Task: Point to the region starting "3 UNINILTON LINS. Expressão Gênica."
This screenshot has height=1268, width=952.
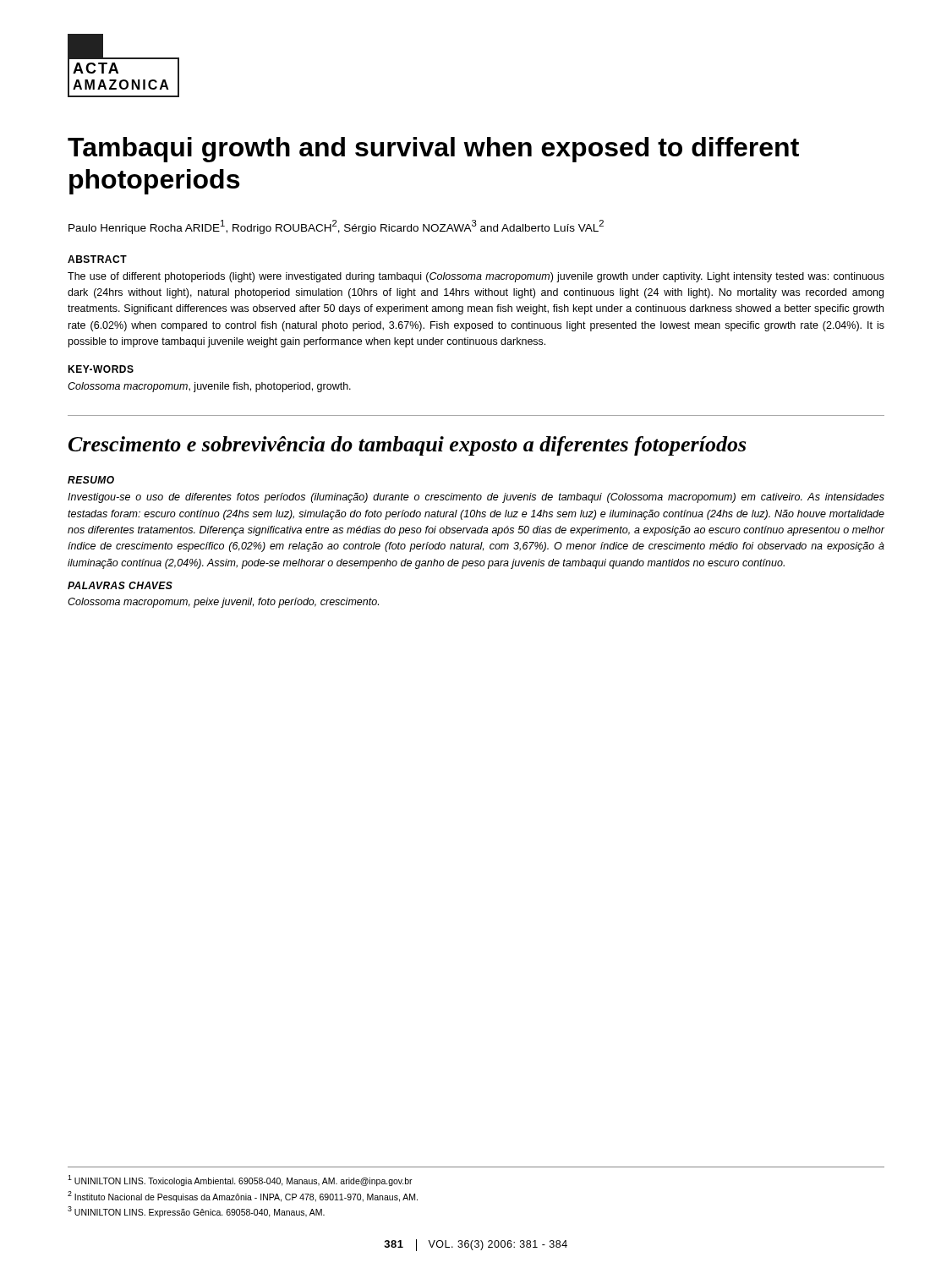Action: (196, 1210)
